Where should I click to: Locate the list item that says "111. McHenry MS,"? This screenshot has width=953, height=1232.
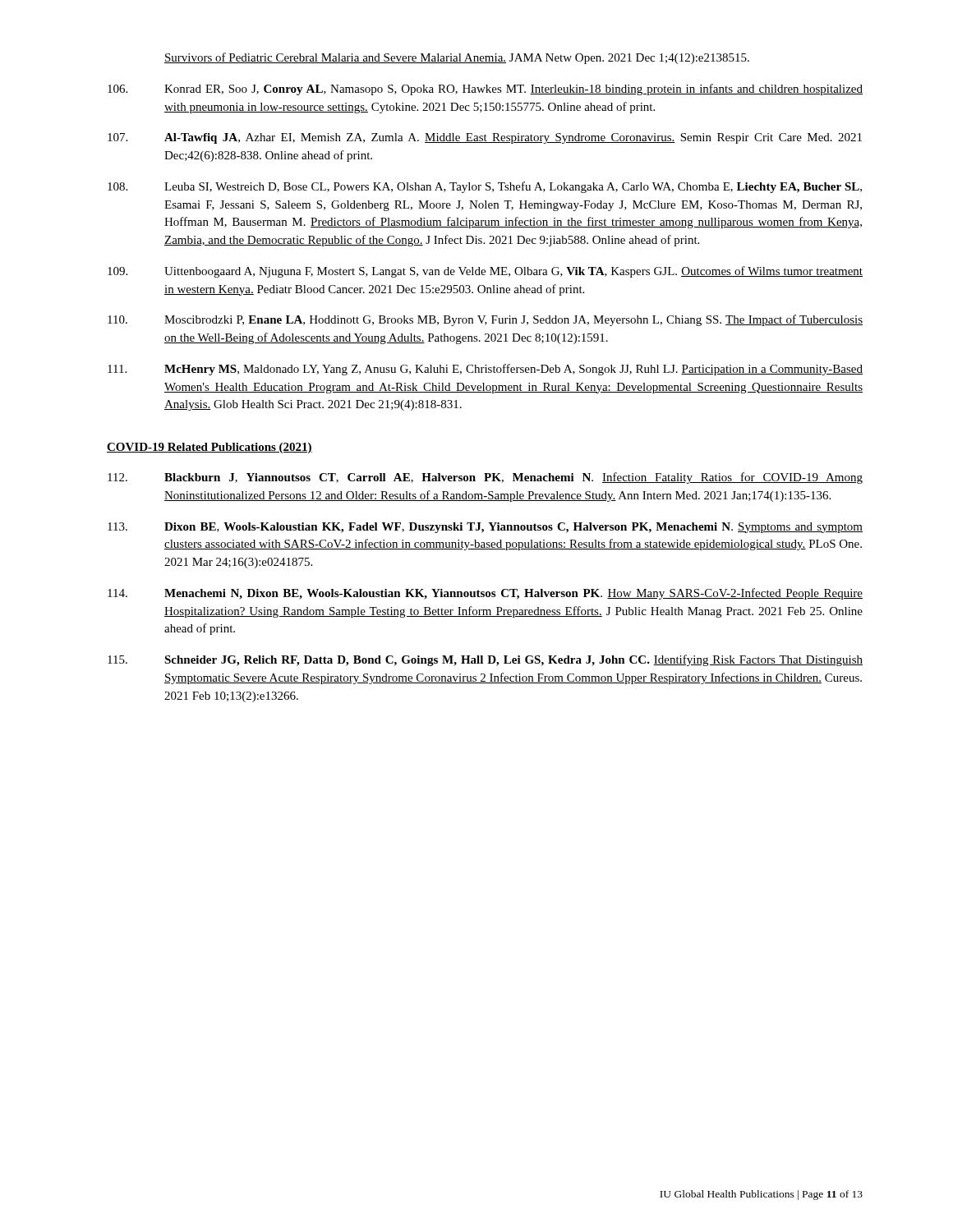[485, 387]
